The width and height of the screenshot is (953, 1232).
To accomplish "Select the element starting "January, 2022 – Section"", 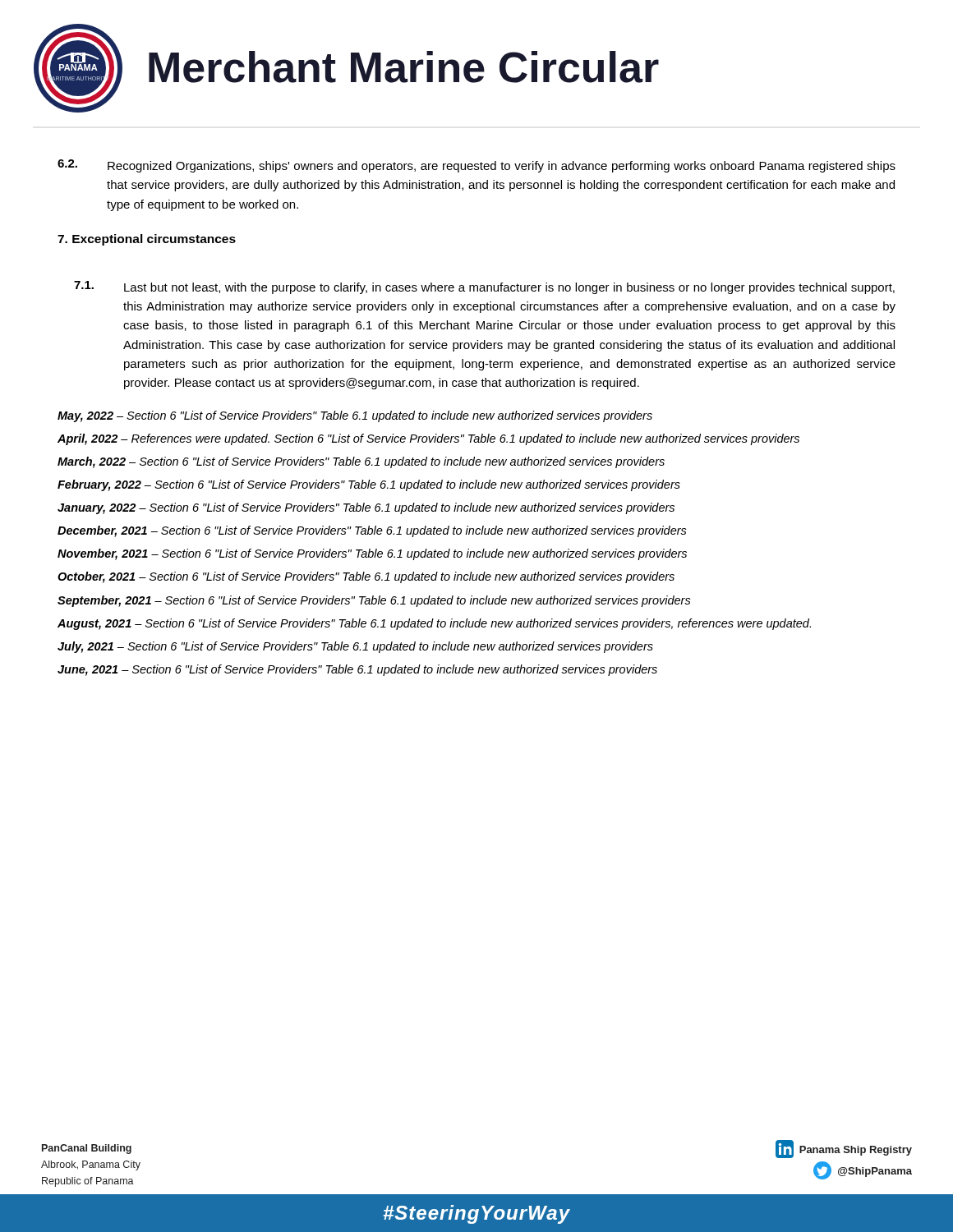I will (x=366, y=508).
